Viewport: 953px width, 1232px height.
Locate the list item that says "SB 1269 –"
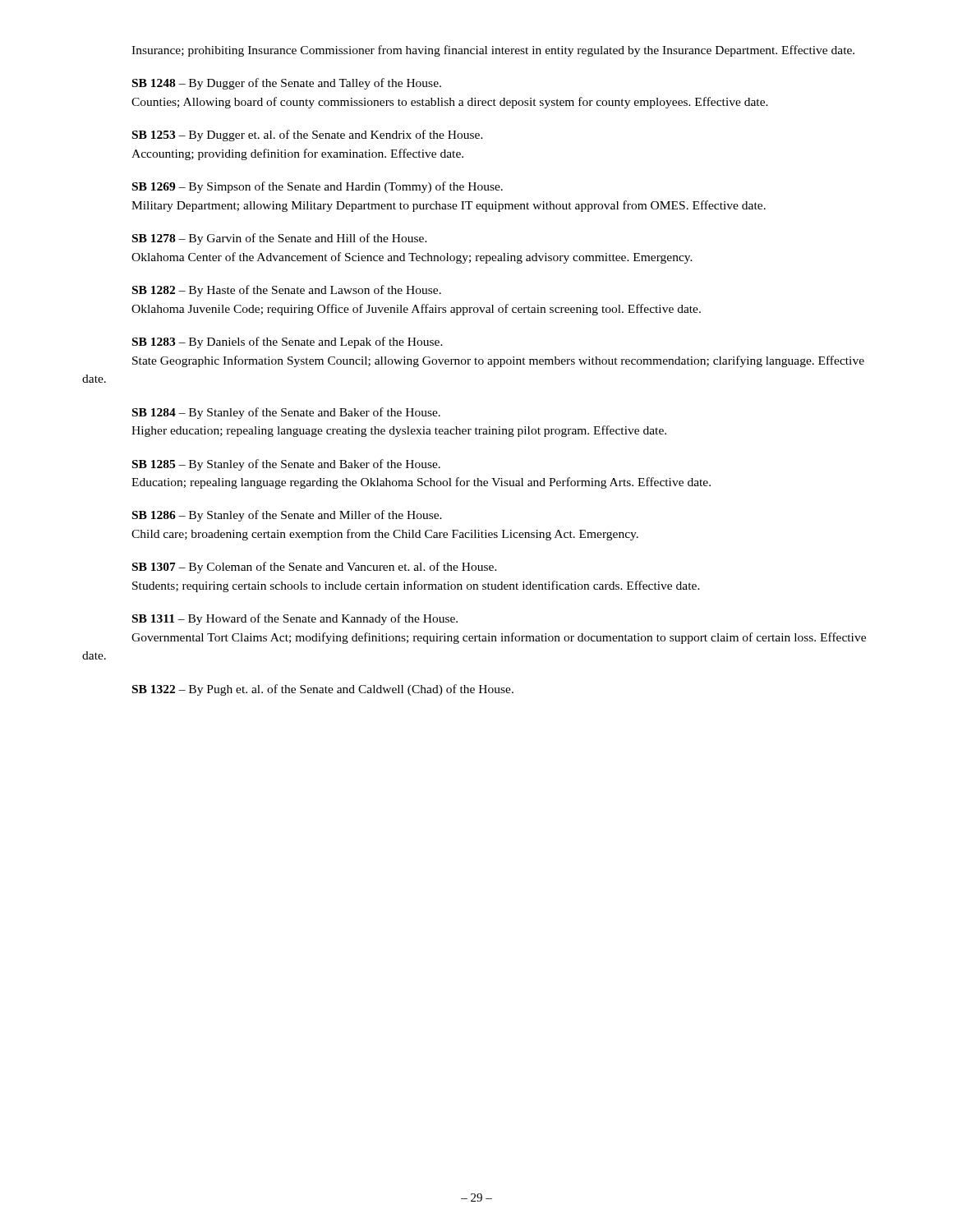click(x=476, y=196)
